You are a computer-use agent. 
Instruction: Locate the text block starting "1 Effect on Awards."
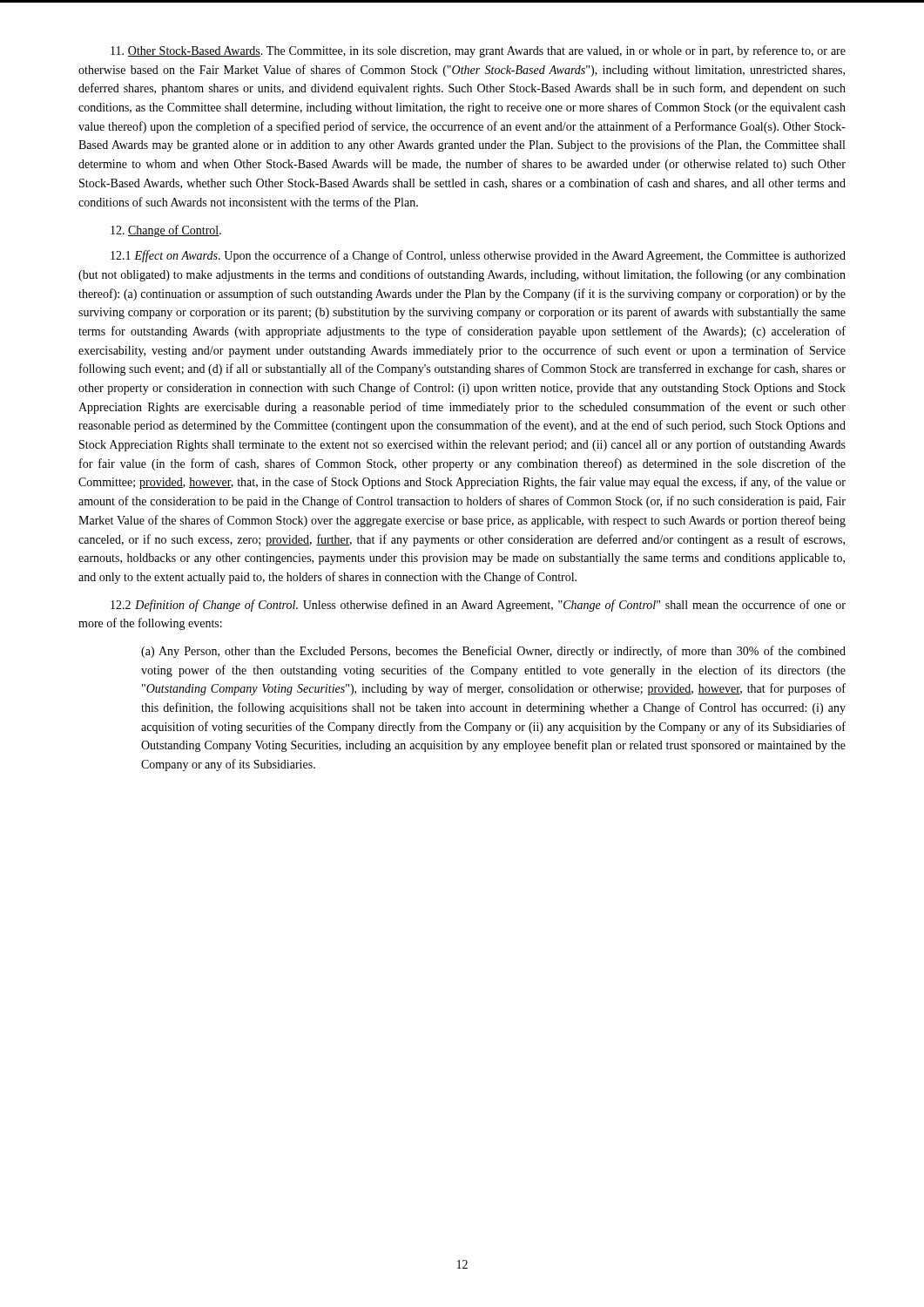tap(462, 440)
